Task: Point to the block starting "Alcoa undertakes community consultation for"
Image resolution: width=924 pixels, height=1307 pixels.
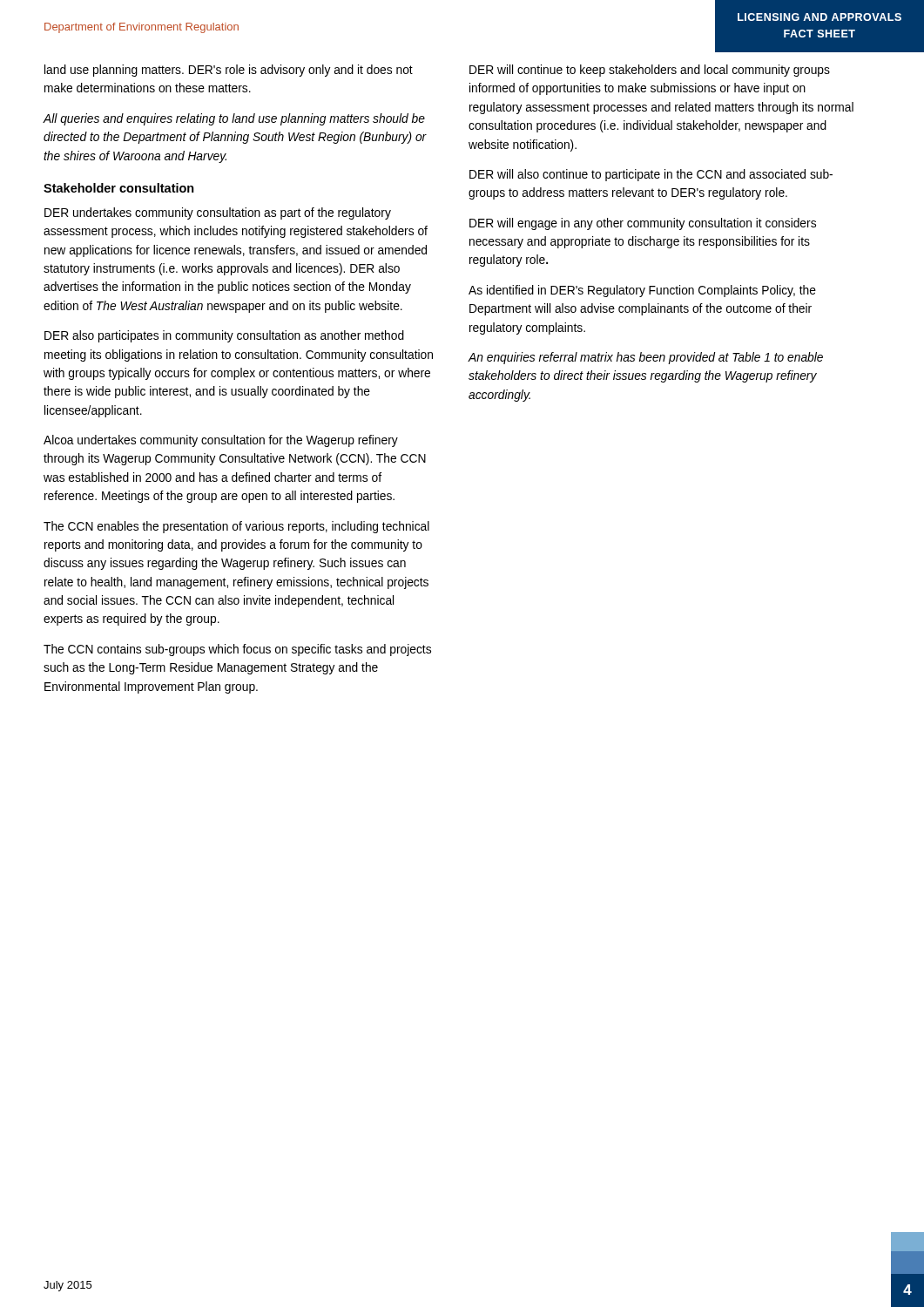Action: click(x=235, y=468)
